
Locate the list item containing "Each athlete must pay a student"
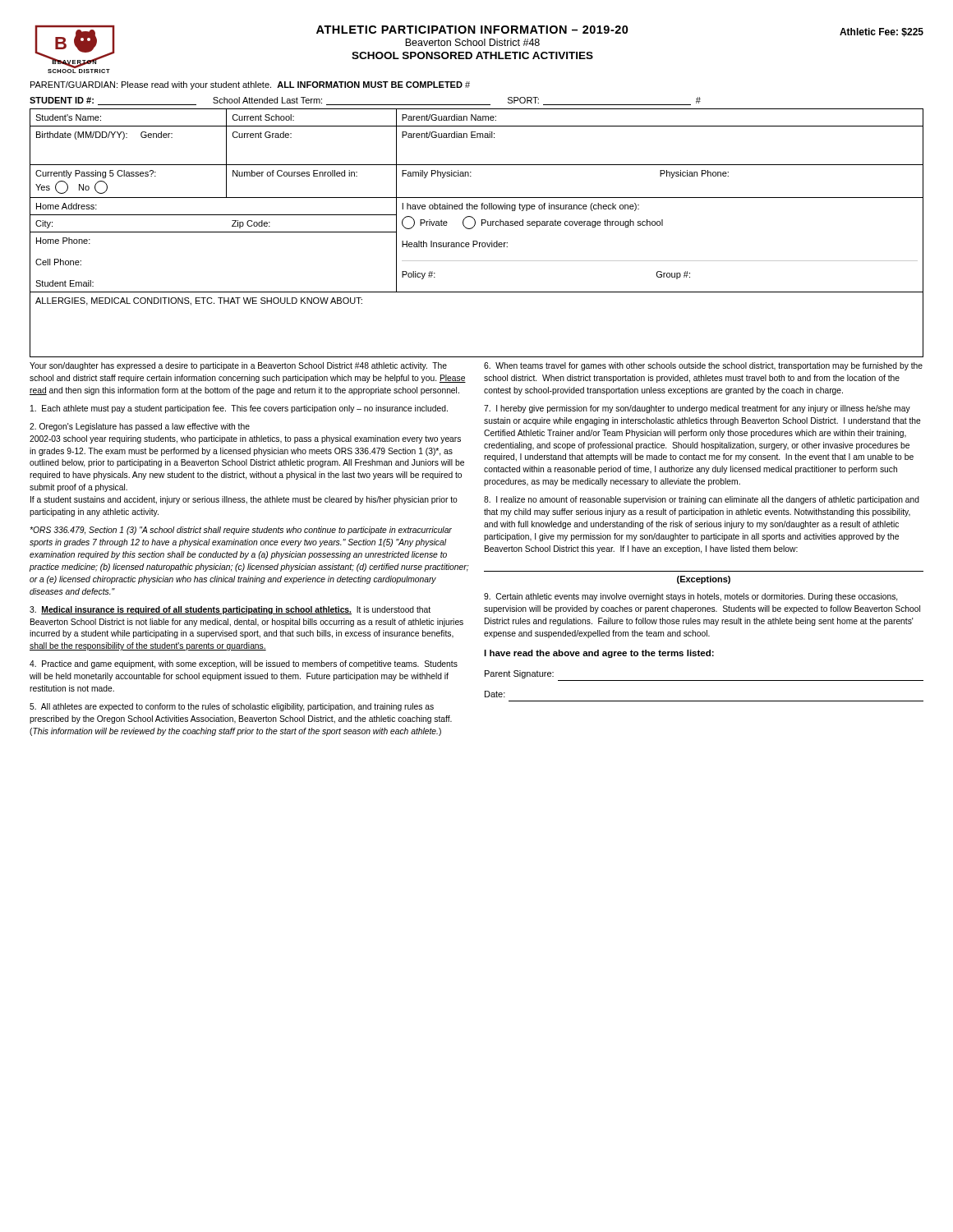239,408
